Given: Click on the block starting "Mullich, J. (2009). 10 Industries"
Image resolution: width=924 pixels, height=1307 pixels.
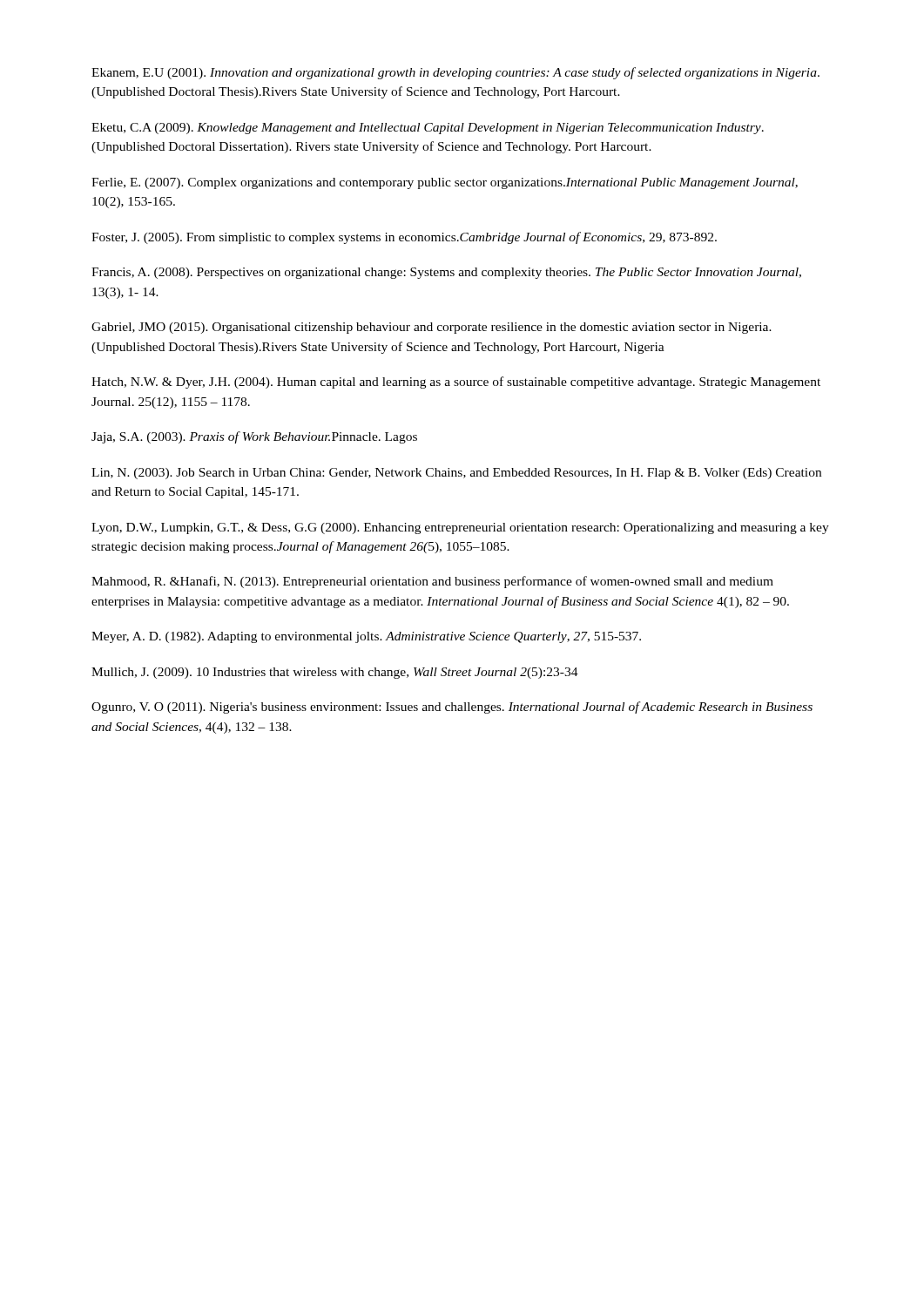Looking at the screenshot, I should 335,671.
